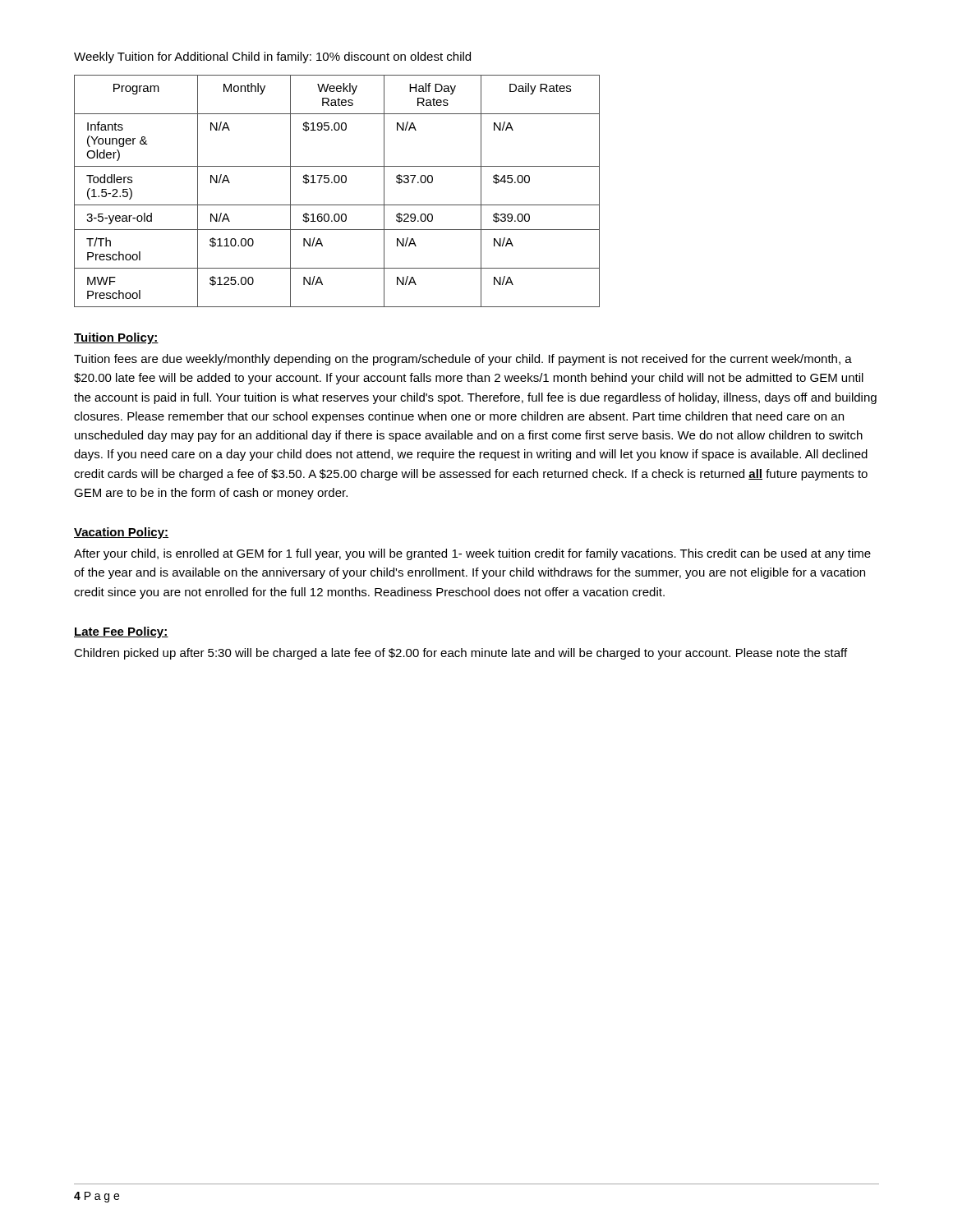Locate the table
The width and height of the screenshot is (953, 1232).
pos(476,191)
